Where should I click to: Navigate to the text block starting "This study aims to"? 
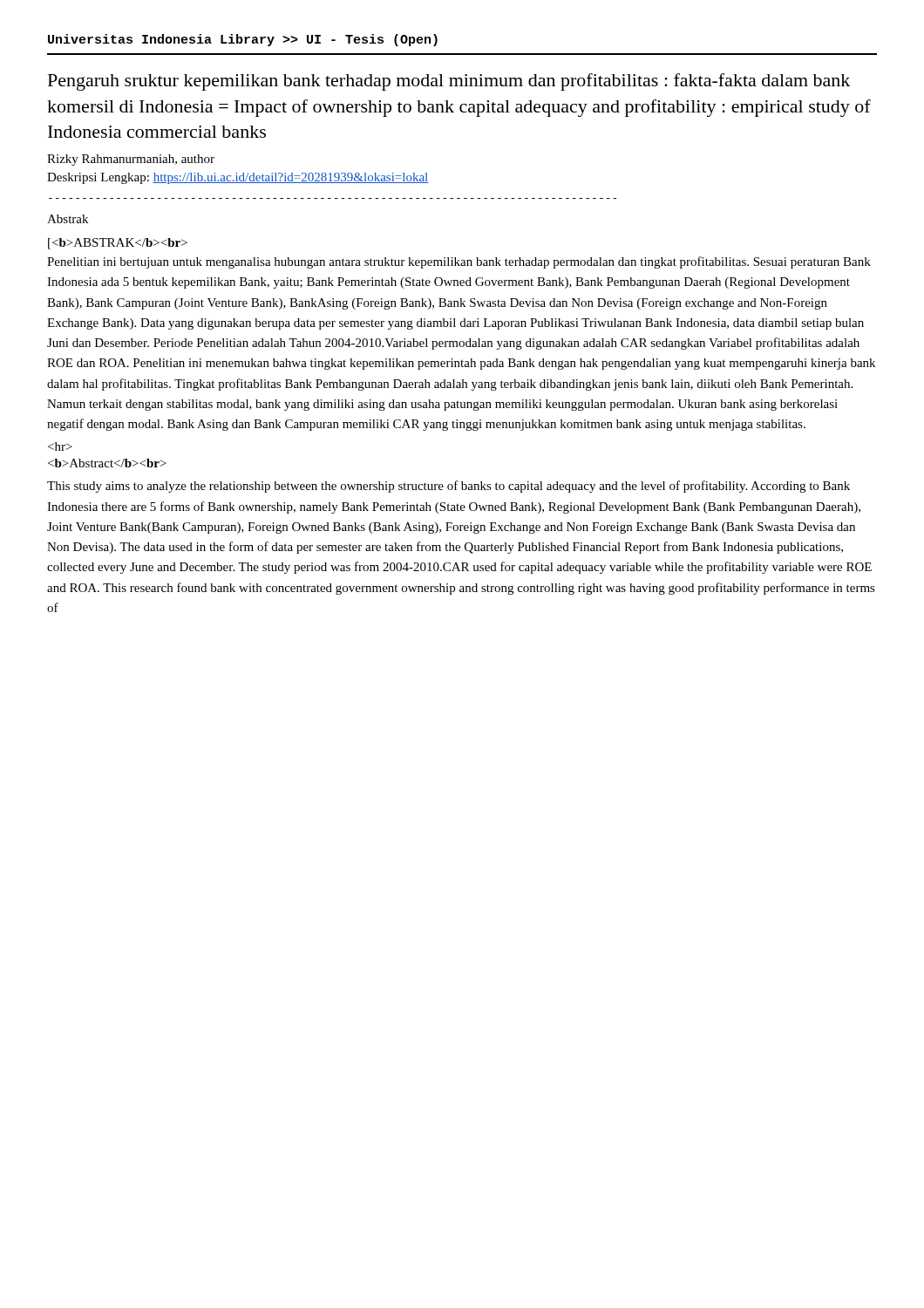(461, 547)
